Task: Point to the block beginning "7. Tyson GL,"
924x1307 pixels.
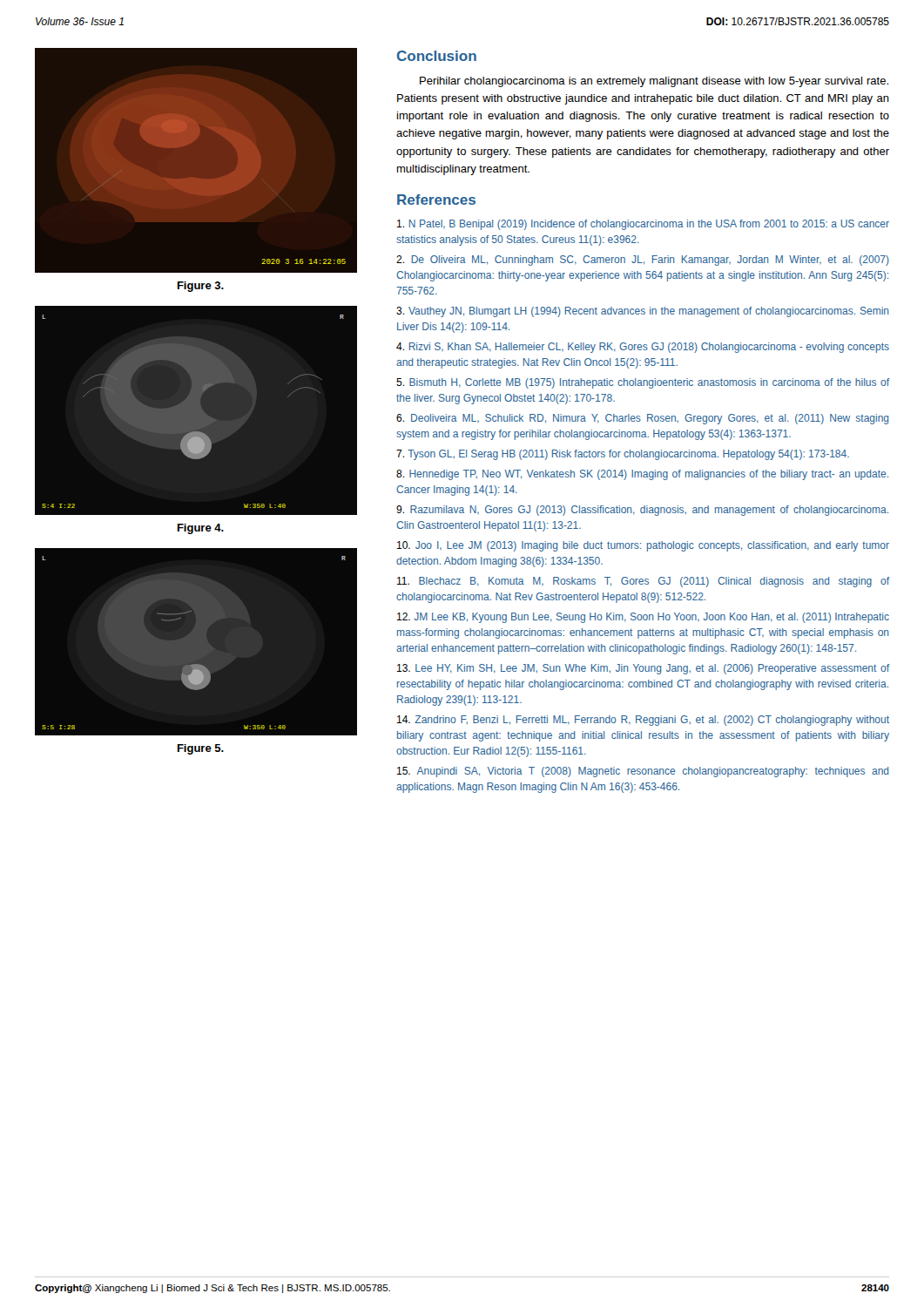Action: point(623,454)
